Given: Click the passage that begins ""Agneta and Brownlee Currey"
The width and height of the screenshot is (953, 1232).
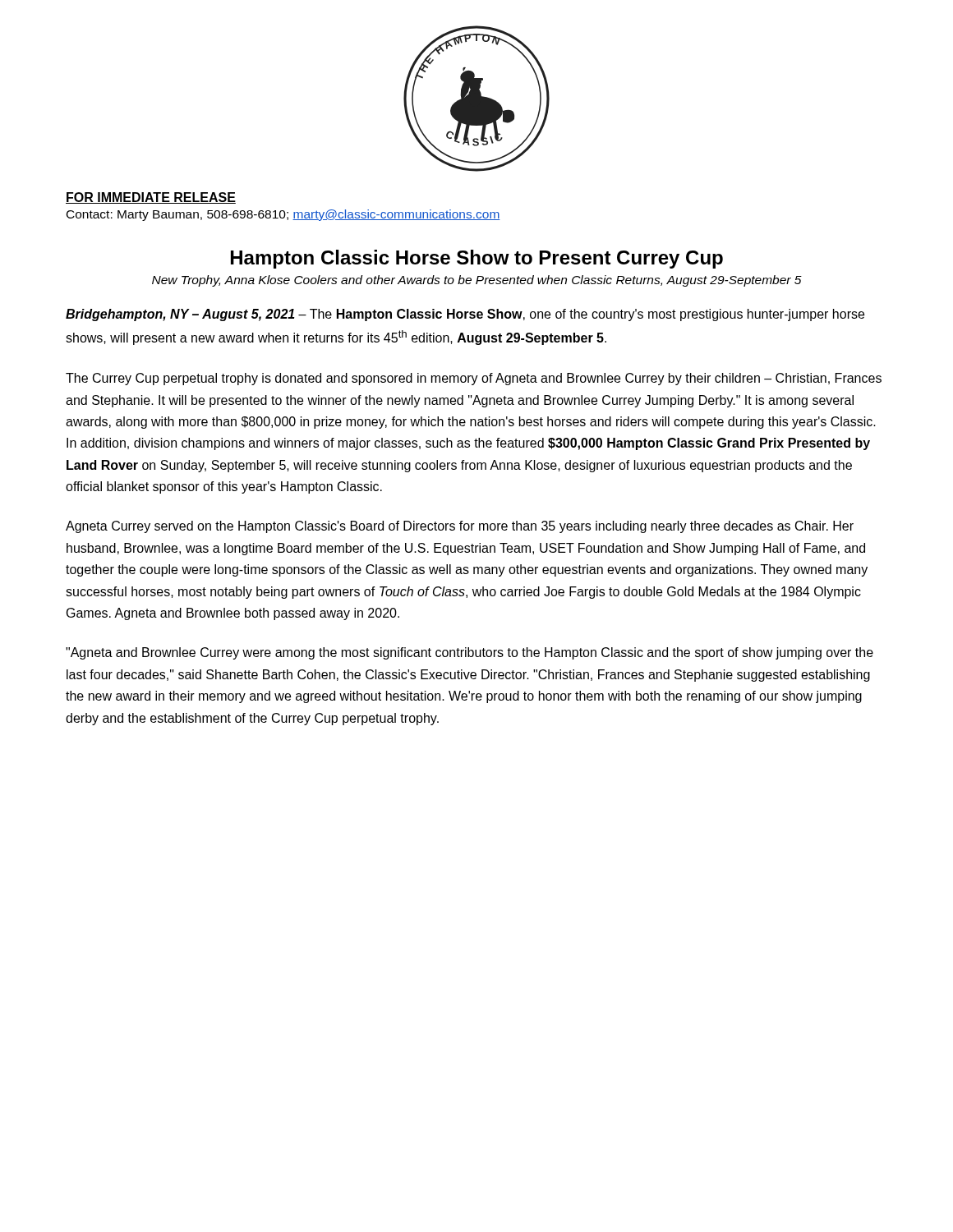Looking at the screenshot, I should 470,685.
